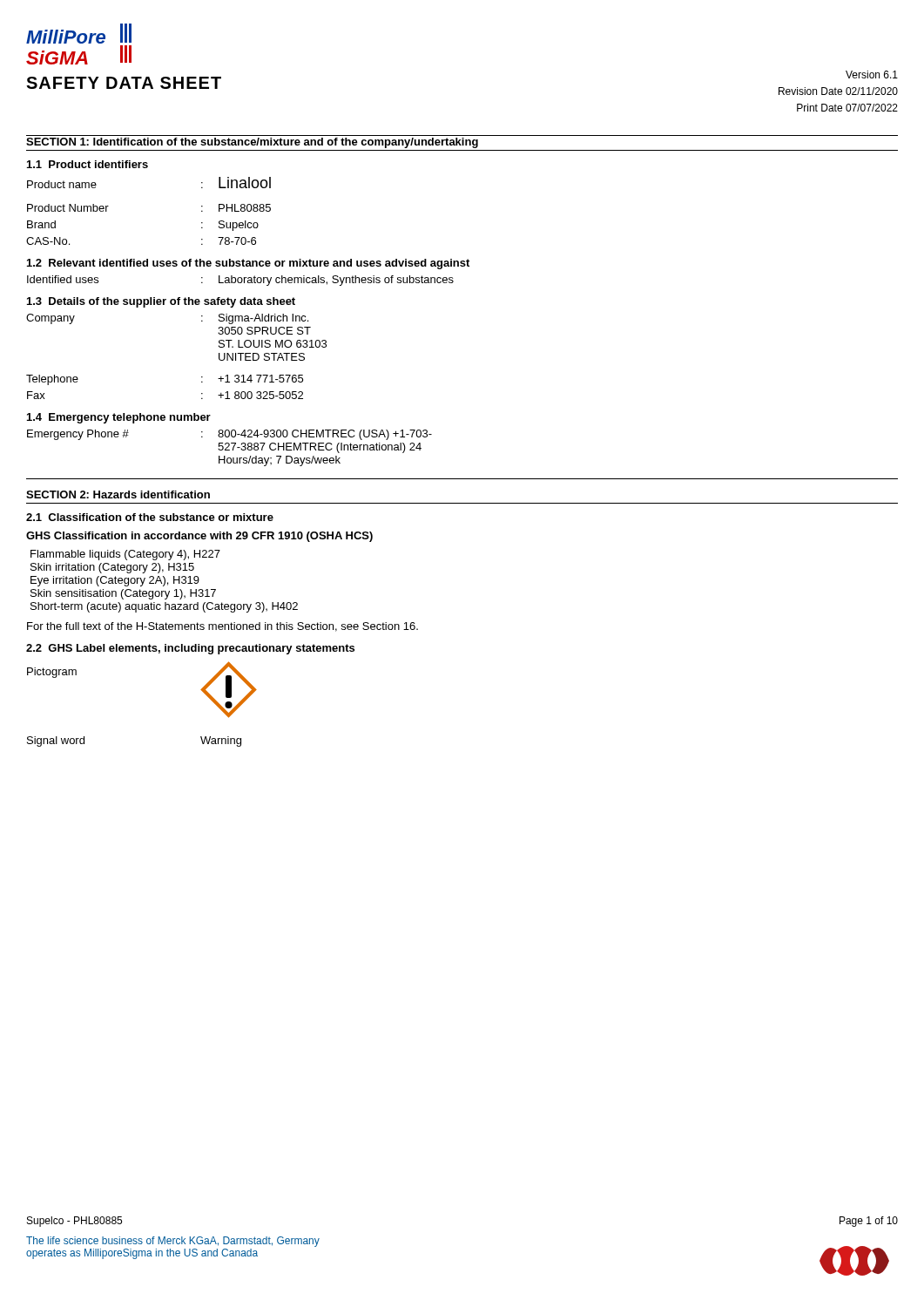Select the text containing "Signal word Warning"
Screen dimensions: 1307x924
pyautogui.click(x=56, y=741)
